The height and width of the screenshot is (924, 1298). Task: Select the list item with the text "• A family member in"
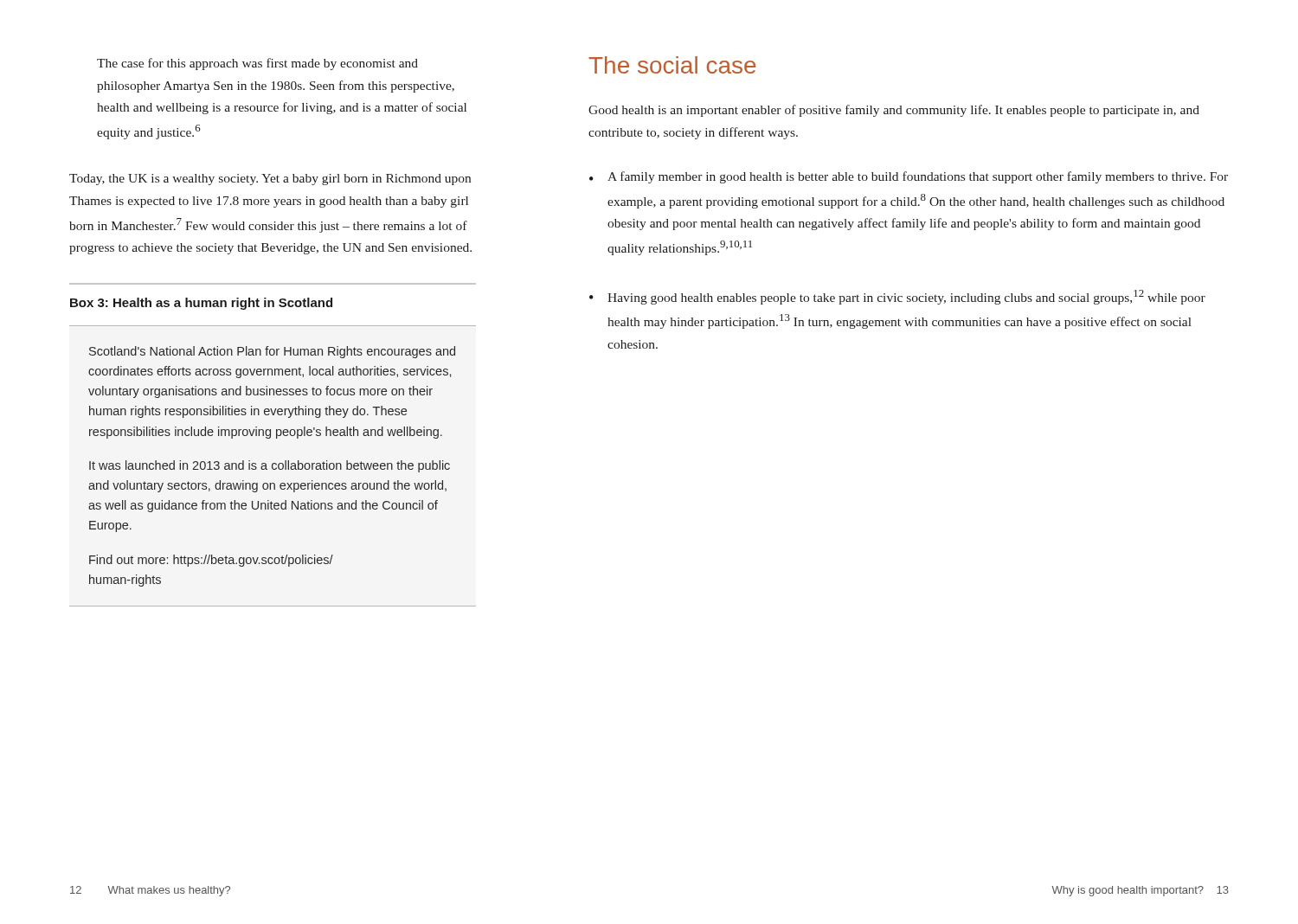point(909,212)
